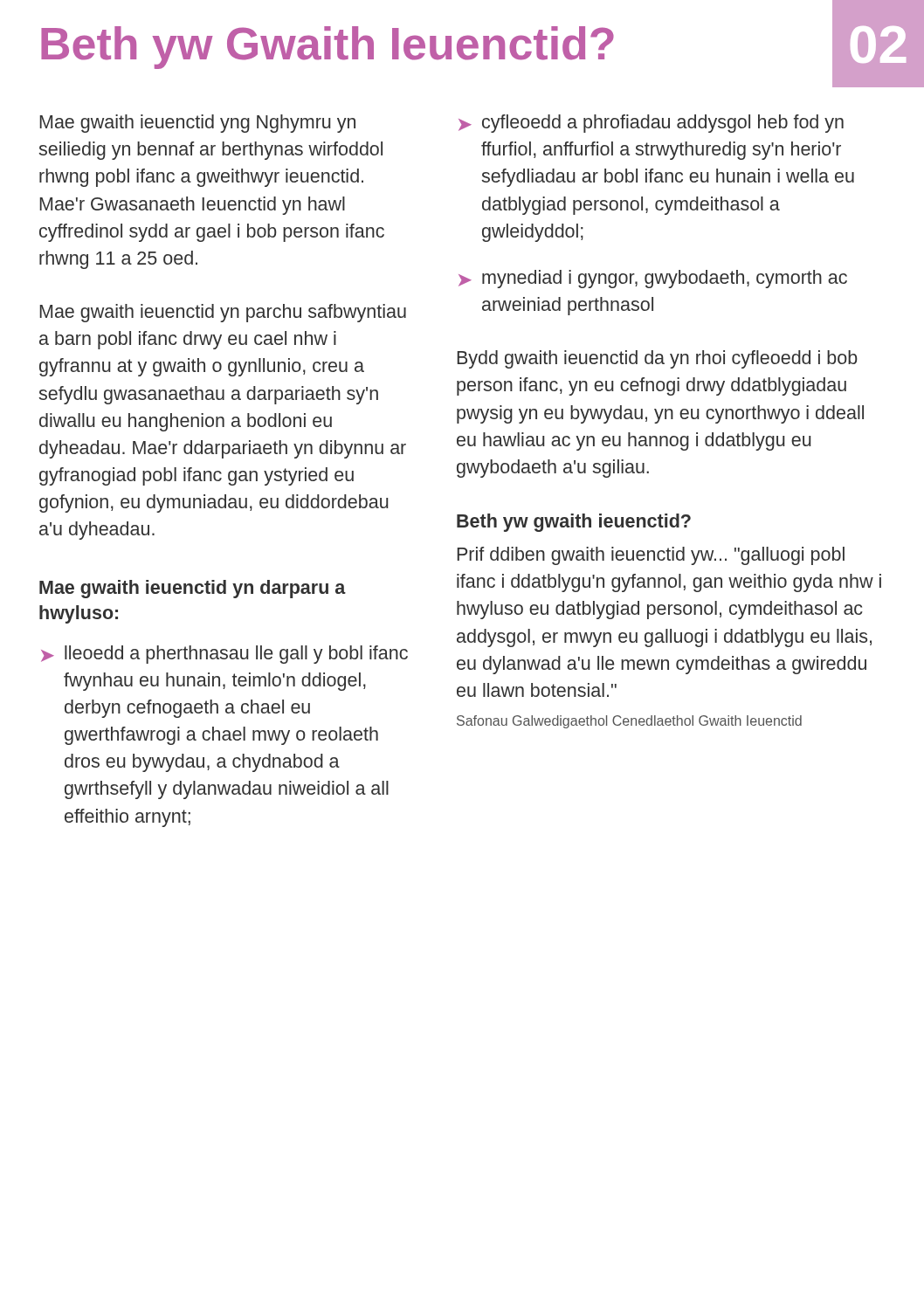Click on the section header that says "Mae gwaith ieuenctid yn darparu a"

tap(192, 600)
